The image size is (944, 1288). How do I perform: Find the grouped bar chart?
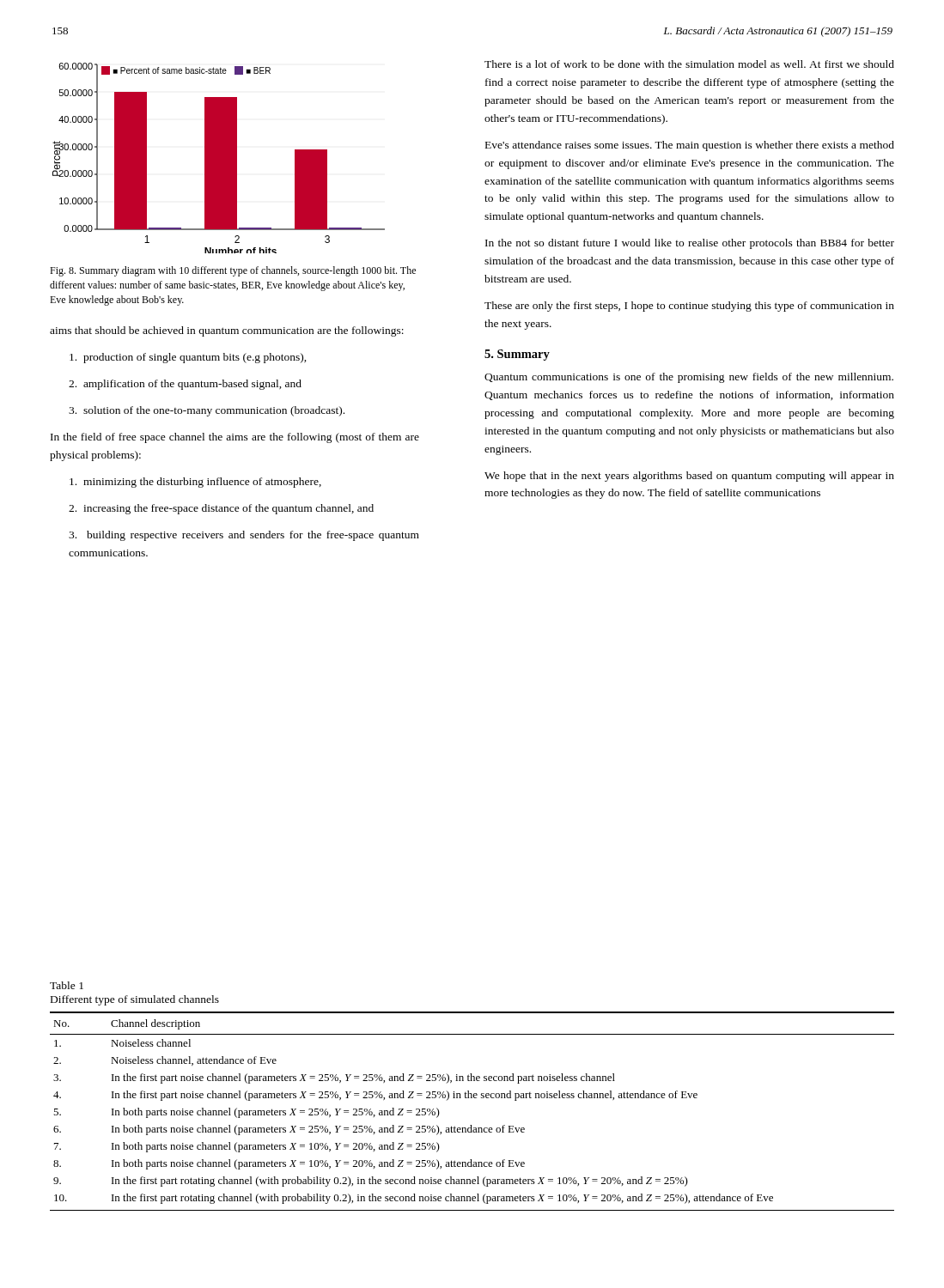pyautogui.click(x=230, y=156)
